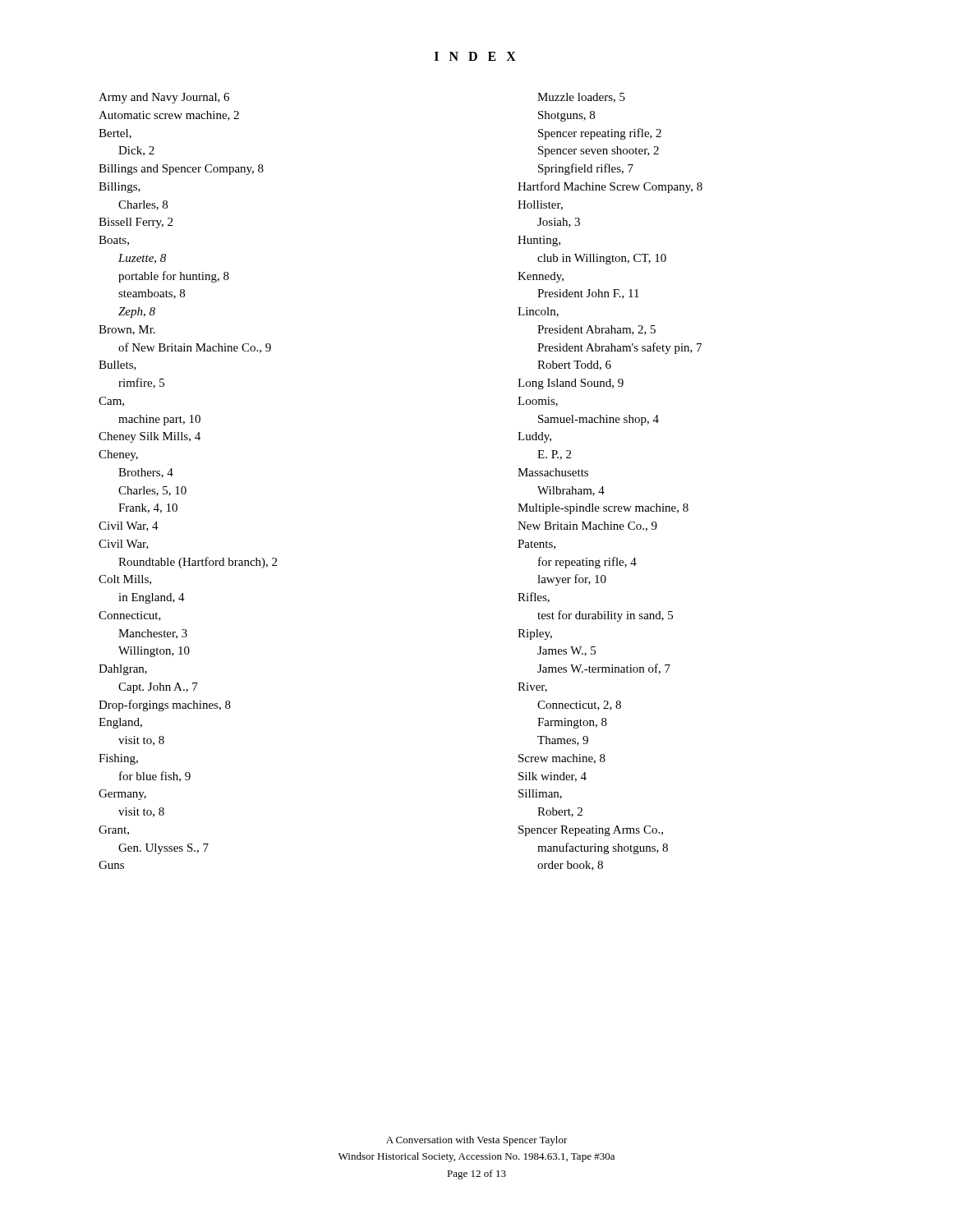
Task: Find "Springfield rifles, 7" on this page
Action: pyautogui.click(x=585, y=168)
